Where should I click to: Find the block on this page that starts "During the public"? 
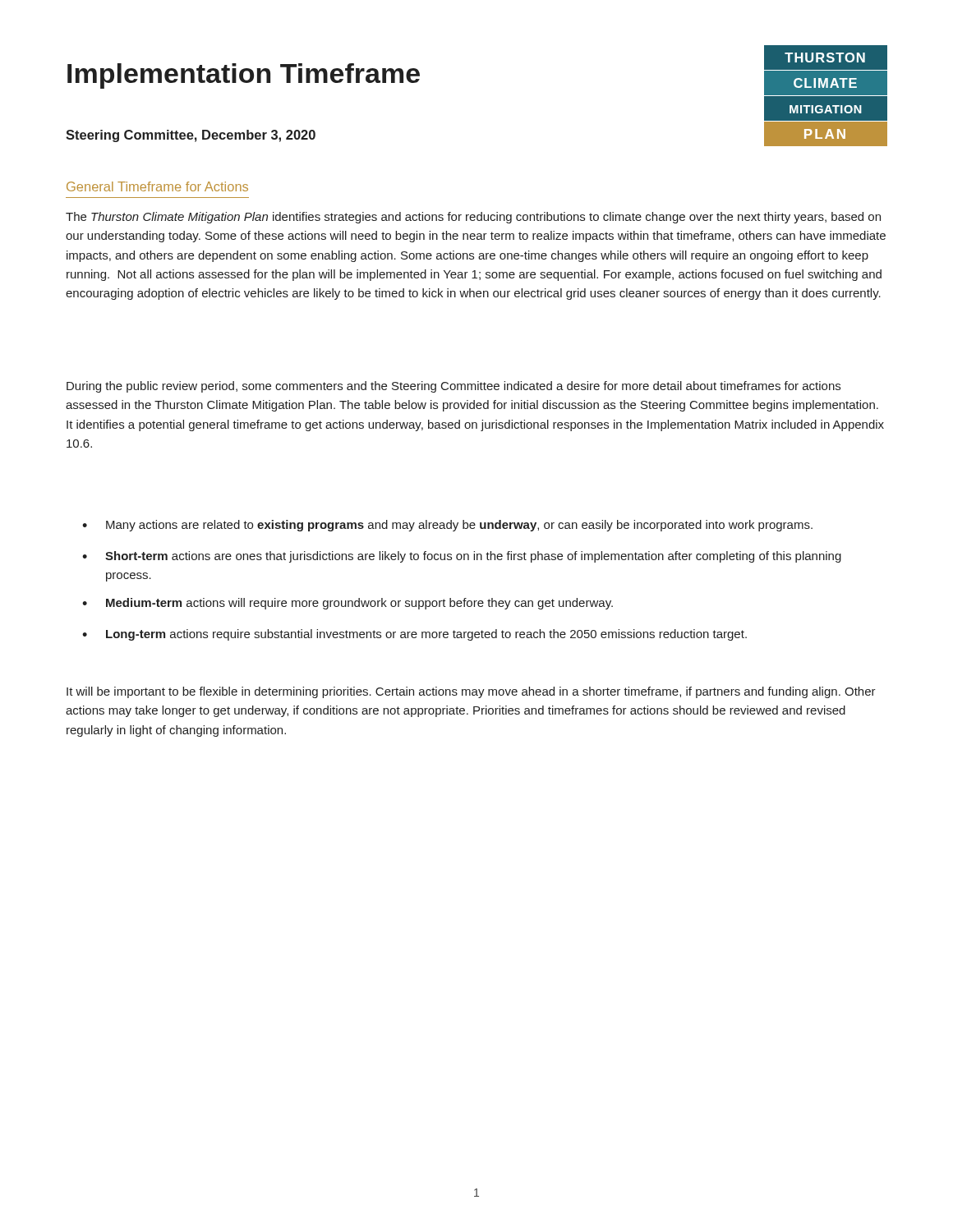[476, 414]
